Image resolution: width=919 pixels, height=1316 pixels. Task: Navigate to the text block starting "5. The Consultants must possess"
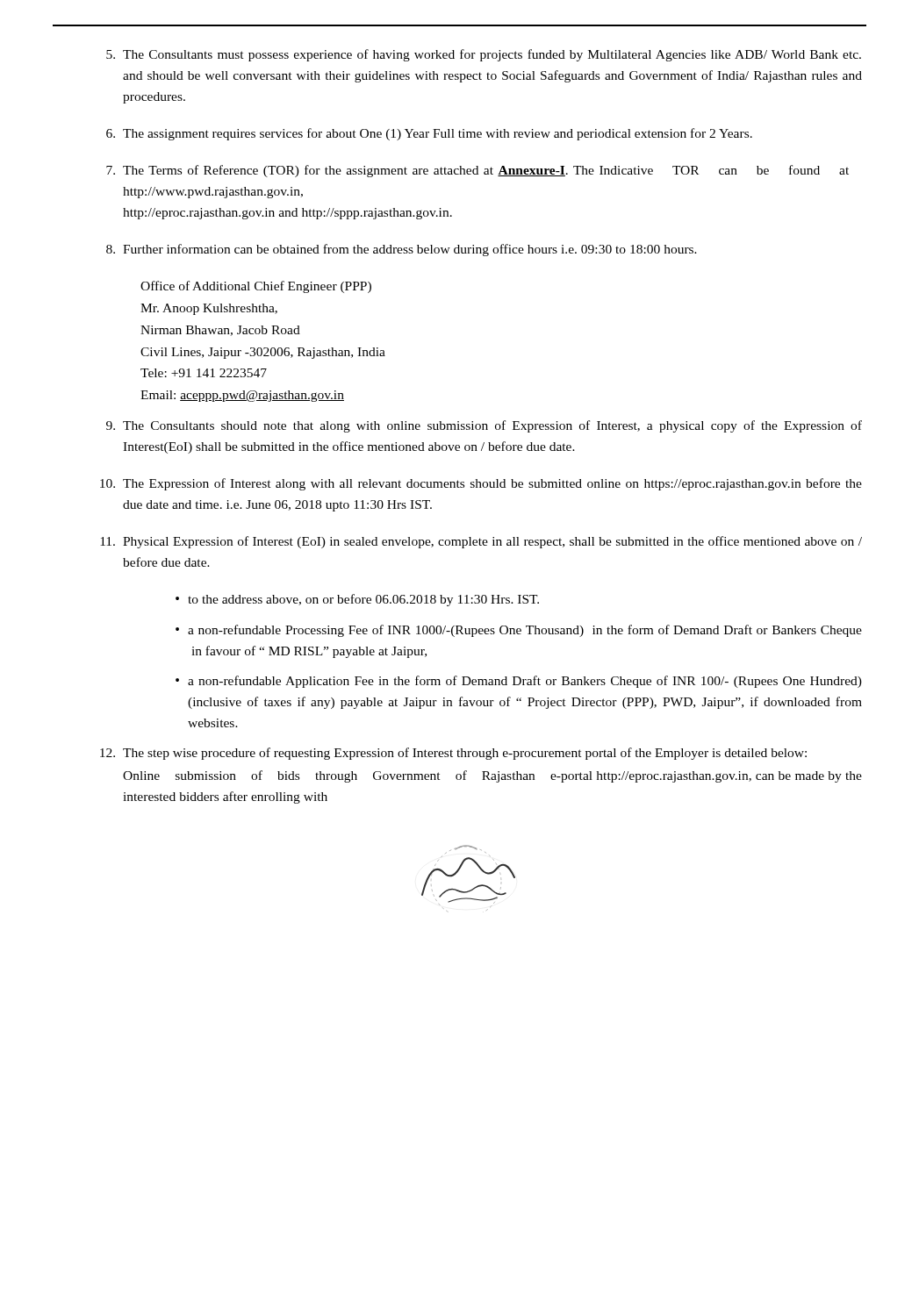tap(466, 75)
